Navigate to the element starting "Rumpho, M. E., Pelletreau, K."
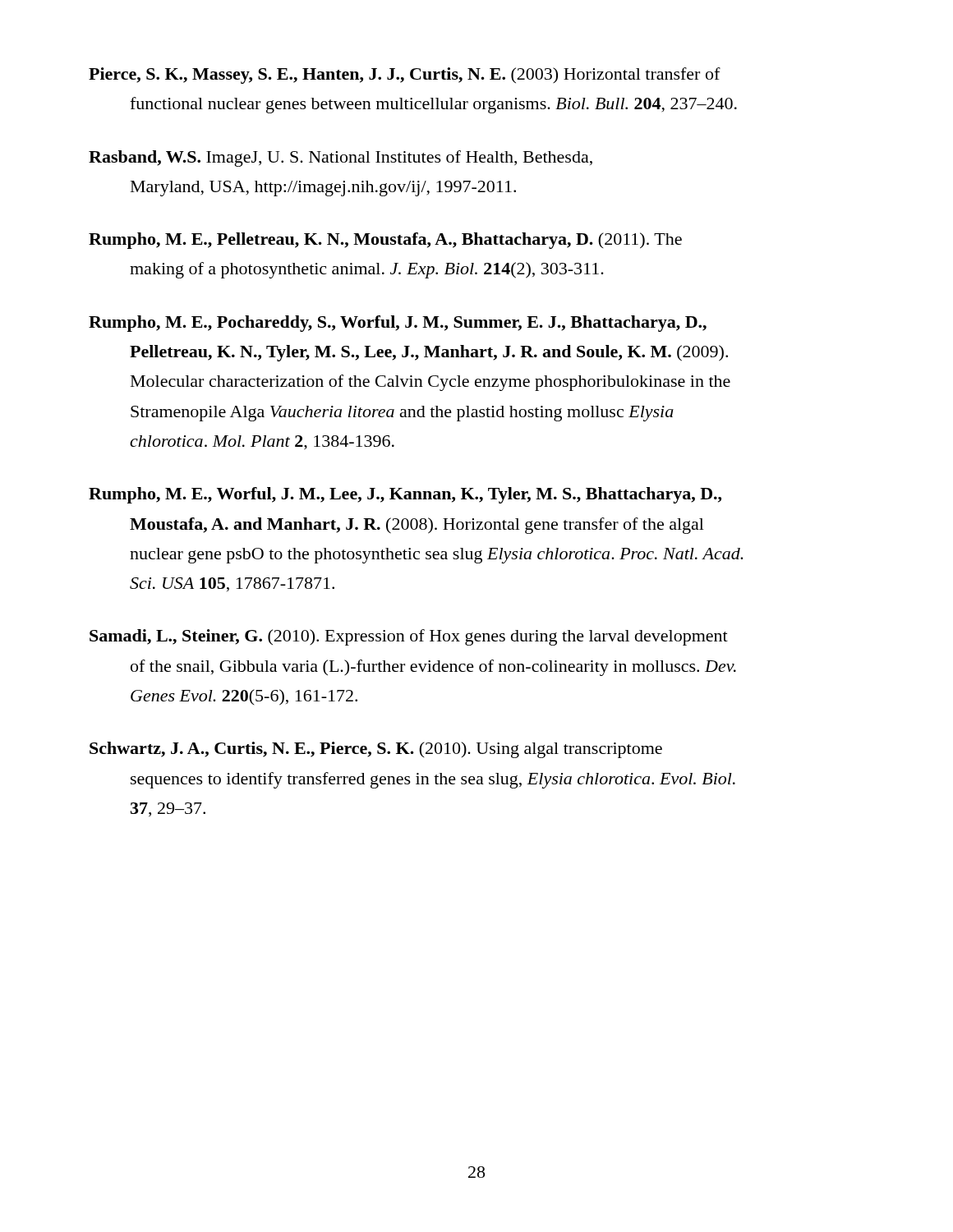This screenshot has width=953, height=1232. [476, 254]
